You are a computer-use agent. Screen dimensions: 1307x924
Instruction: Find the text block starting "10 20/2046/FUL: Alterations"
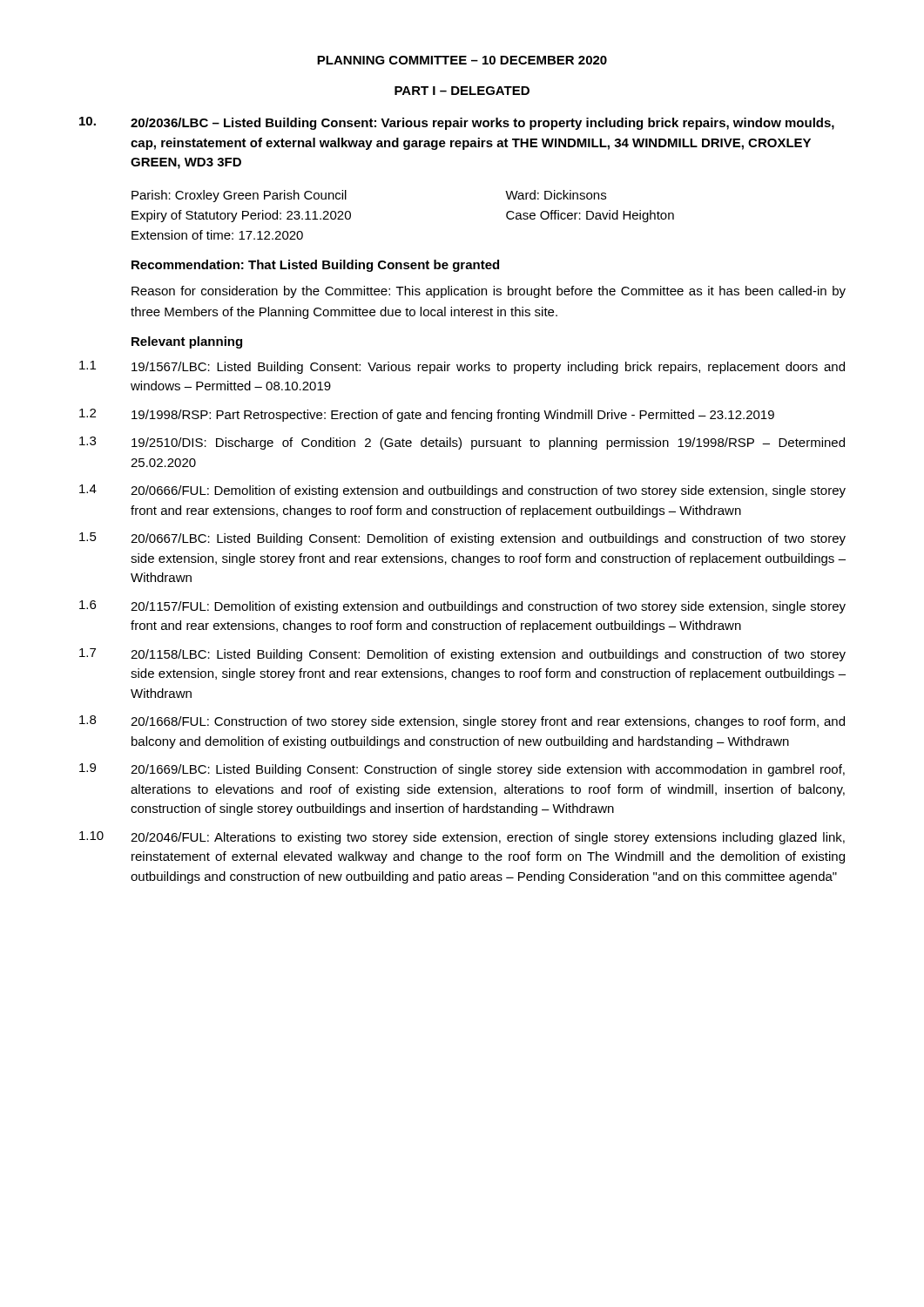(462, 857)
